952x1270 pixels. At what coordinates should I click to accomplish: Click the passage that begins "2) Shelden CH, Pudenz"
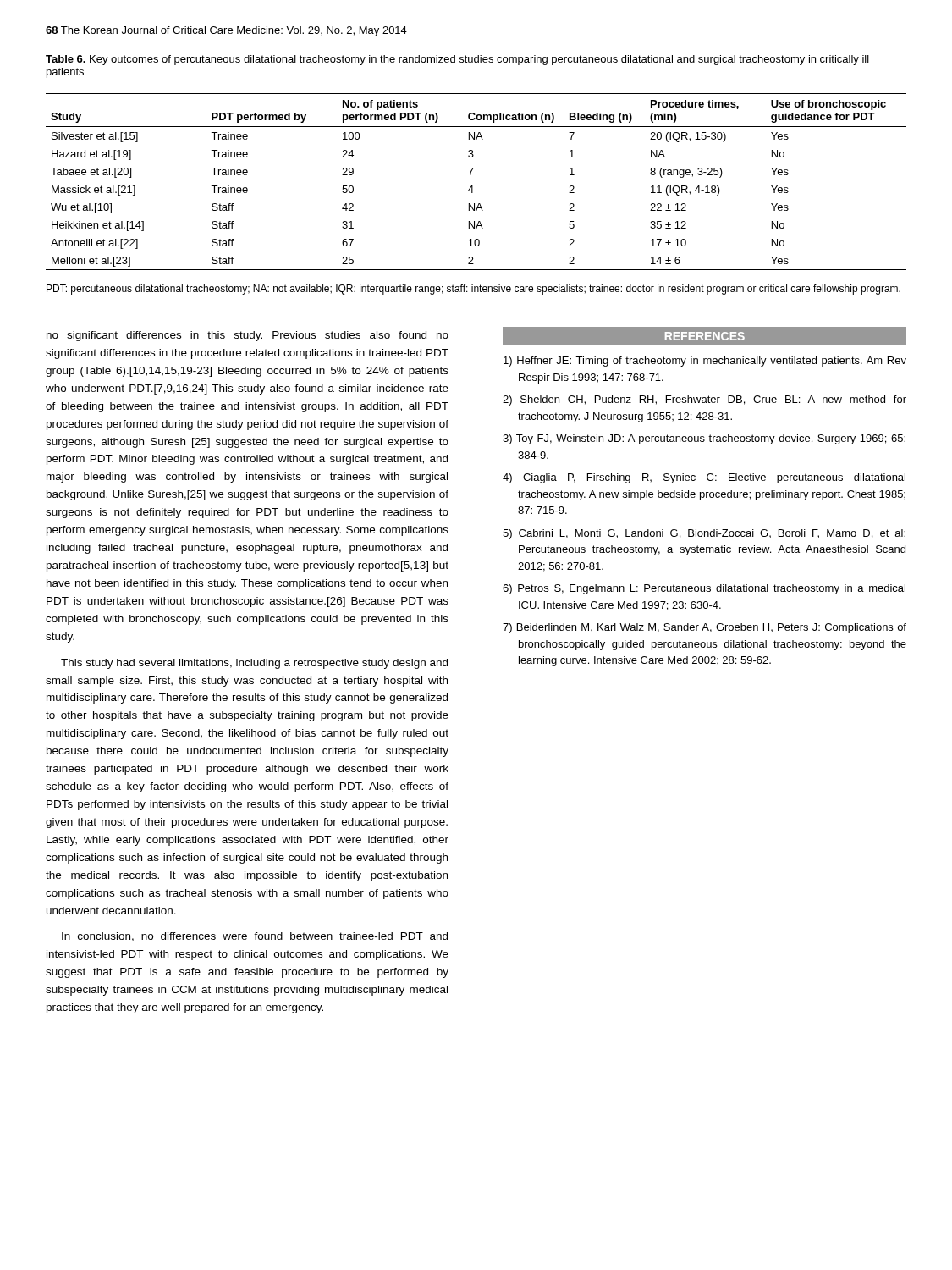pyautogui.click(x=704, y=407)
